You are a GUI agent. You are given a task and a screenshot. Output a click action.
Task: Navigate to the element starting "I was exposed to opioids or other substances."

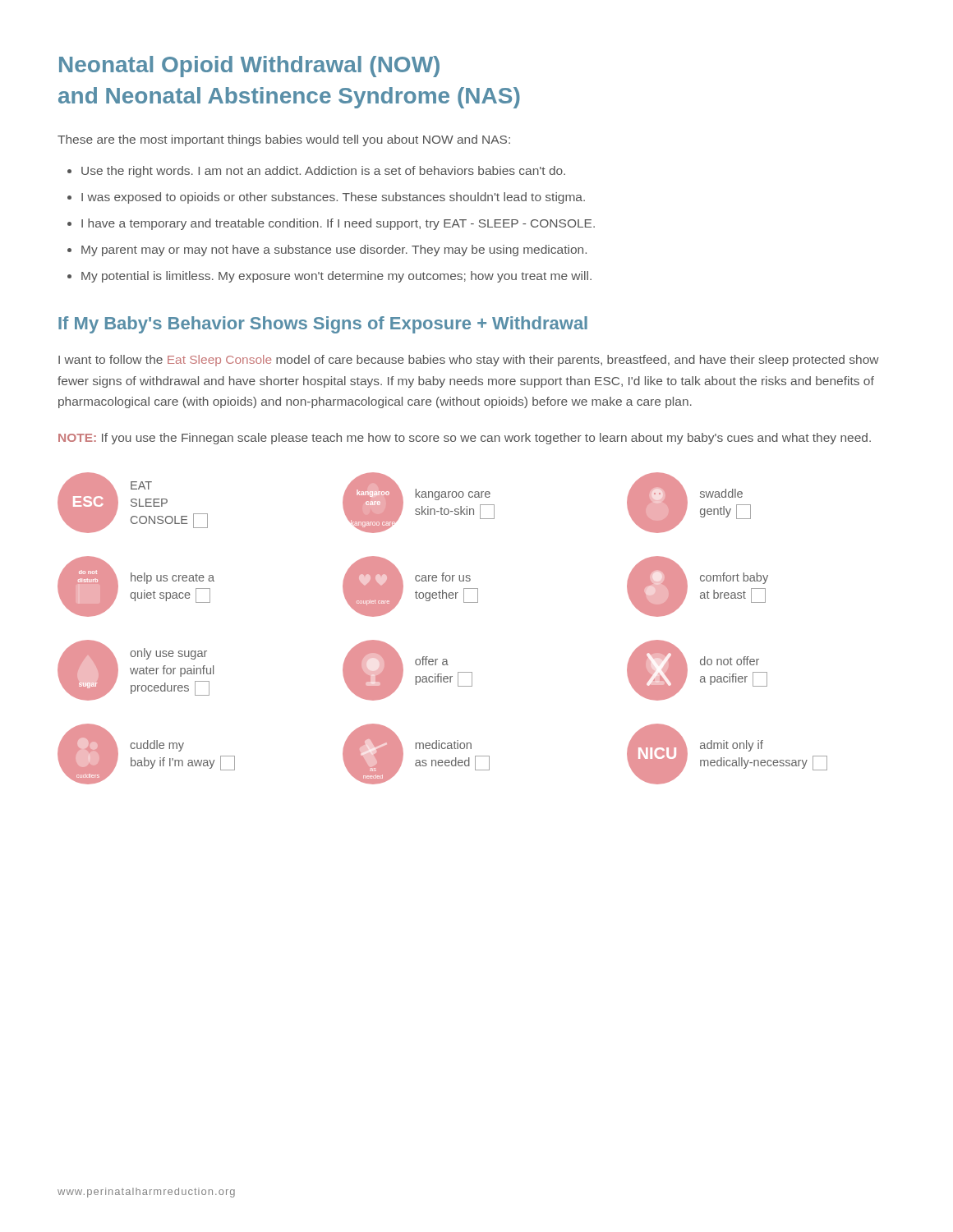click(x=333, y=197)
